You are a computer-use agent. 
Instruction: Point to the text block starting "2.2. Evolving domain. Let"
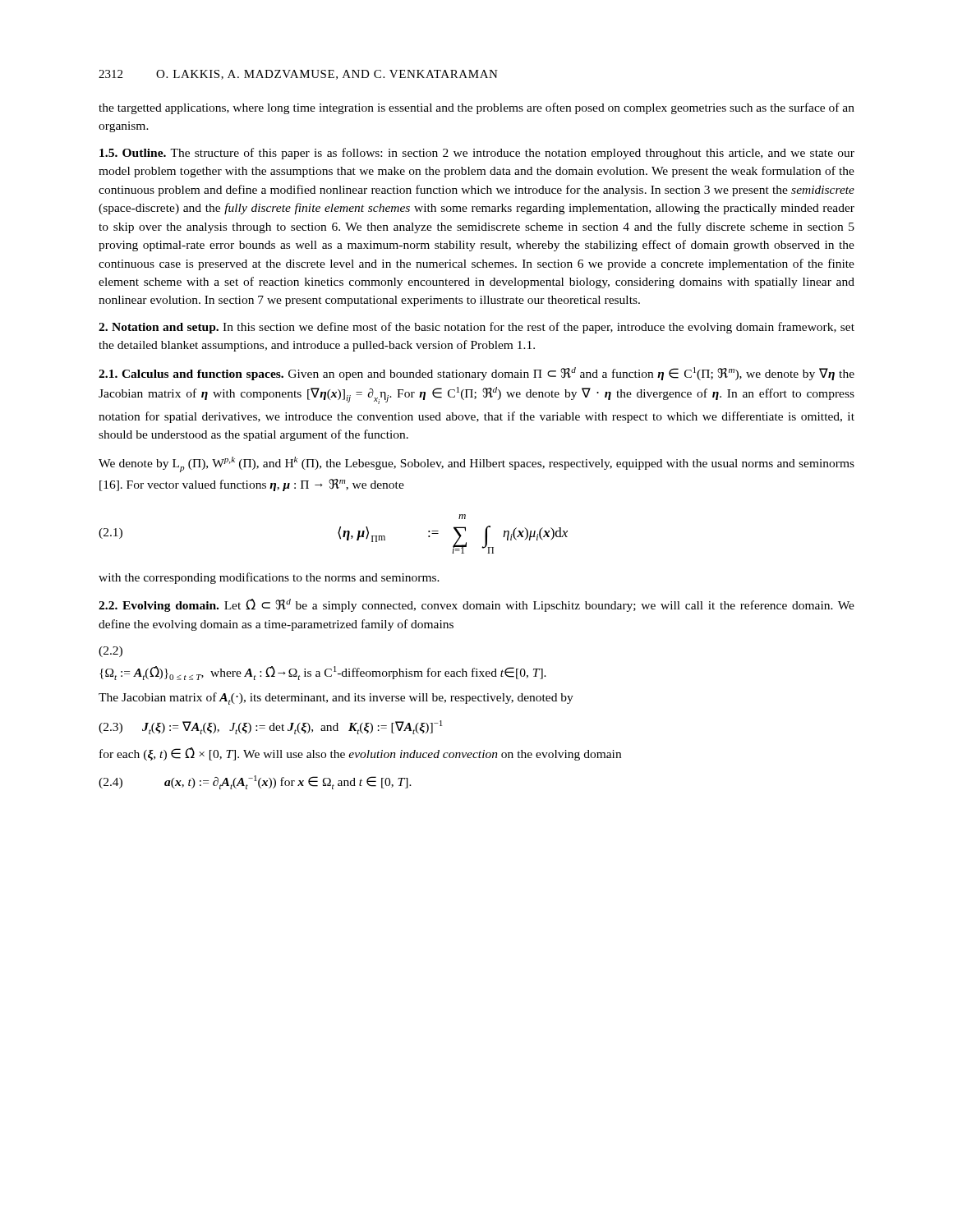click(x=476, y=614)
